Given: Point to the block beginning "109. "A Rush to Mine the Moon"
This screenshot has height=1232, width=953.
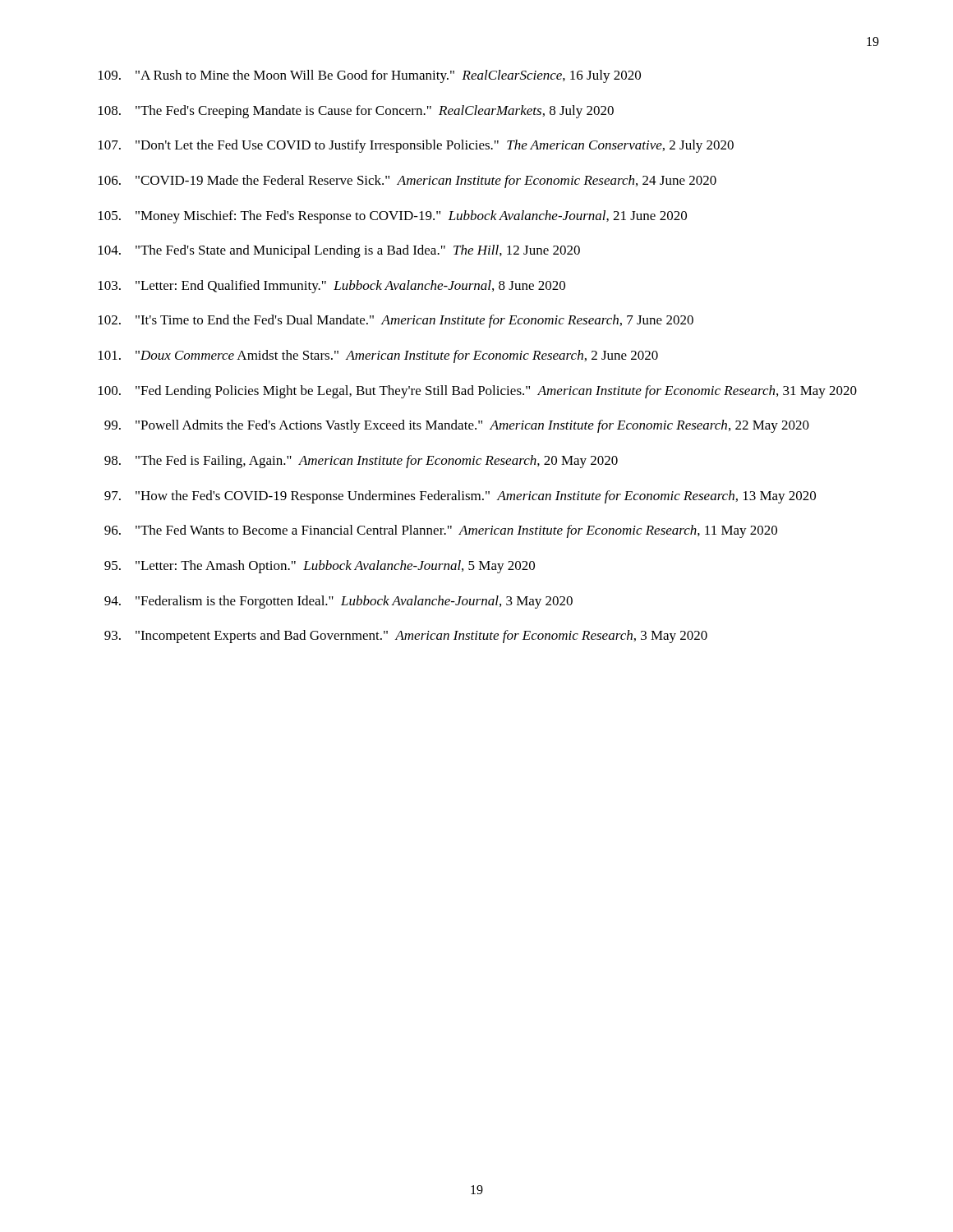Looking at the screenshot, I should 476,76.
